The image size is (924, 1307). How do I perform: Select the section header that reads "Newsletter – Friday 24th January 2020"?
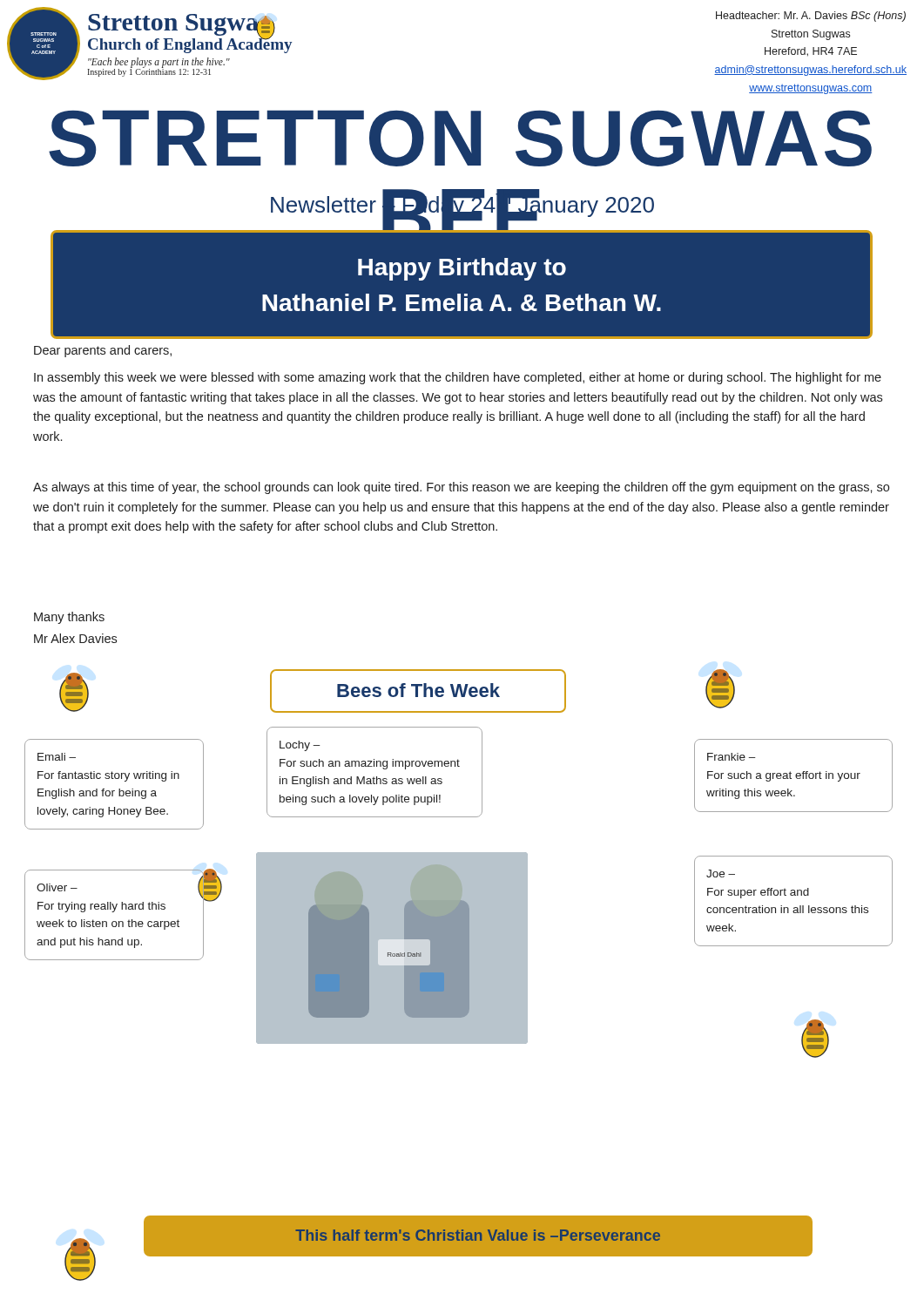tap(462, 202)
